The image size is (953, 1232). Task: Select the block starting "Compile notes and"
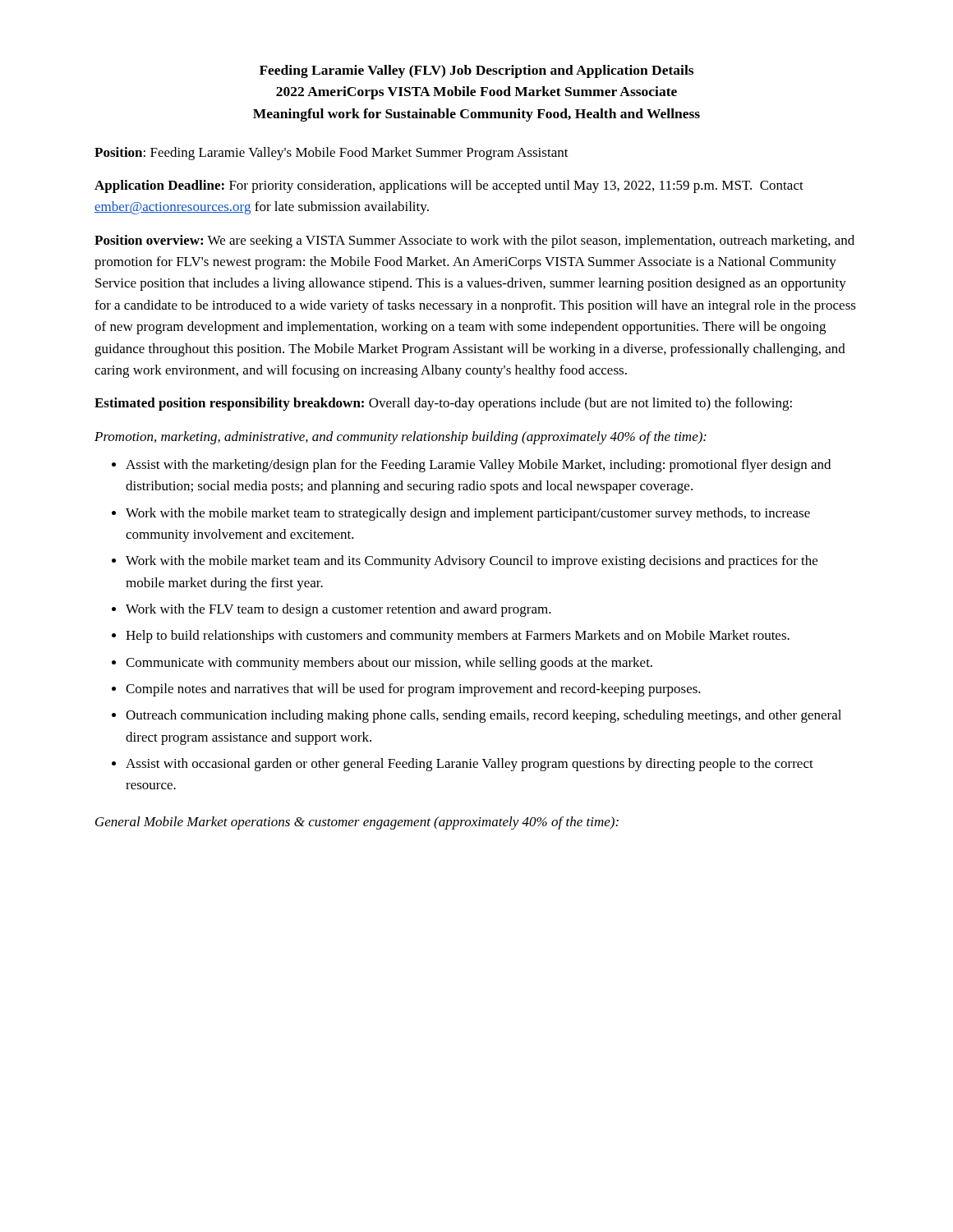[x=413, y=689]
